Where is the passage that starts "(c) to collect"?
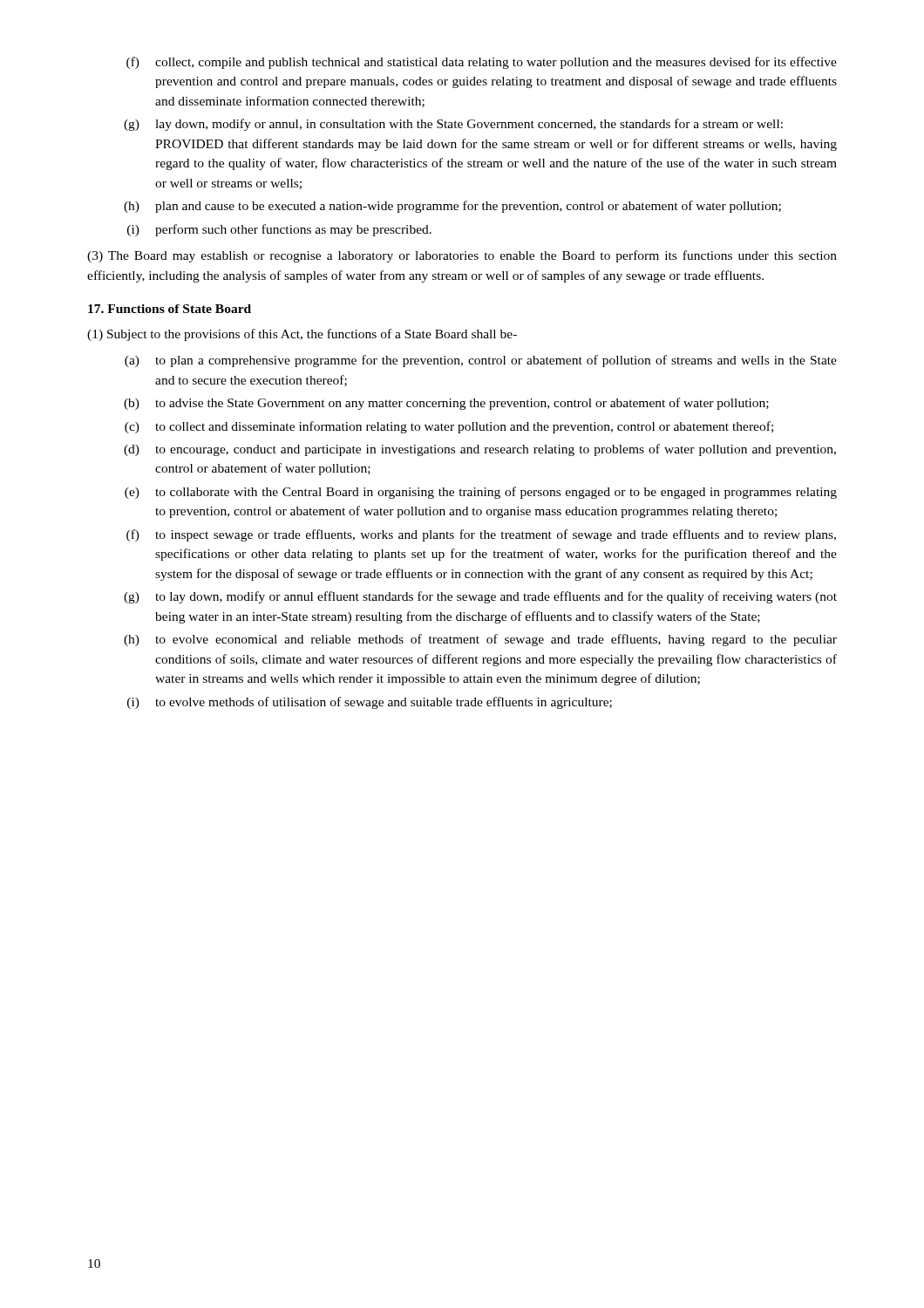The width and height of the screenshot is (924, 1308). 462,426
